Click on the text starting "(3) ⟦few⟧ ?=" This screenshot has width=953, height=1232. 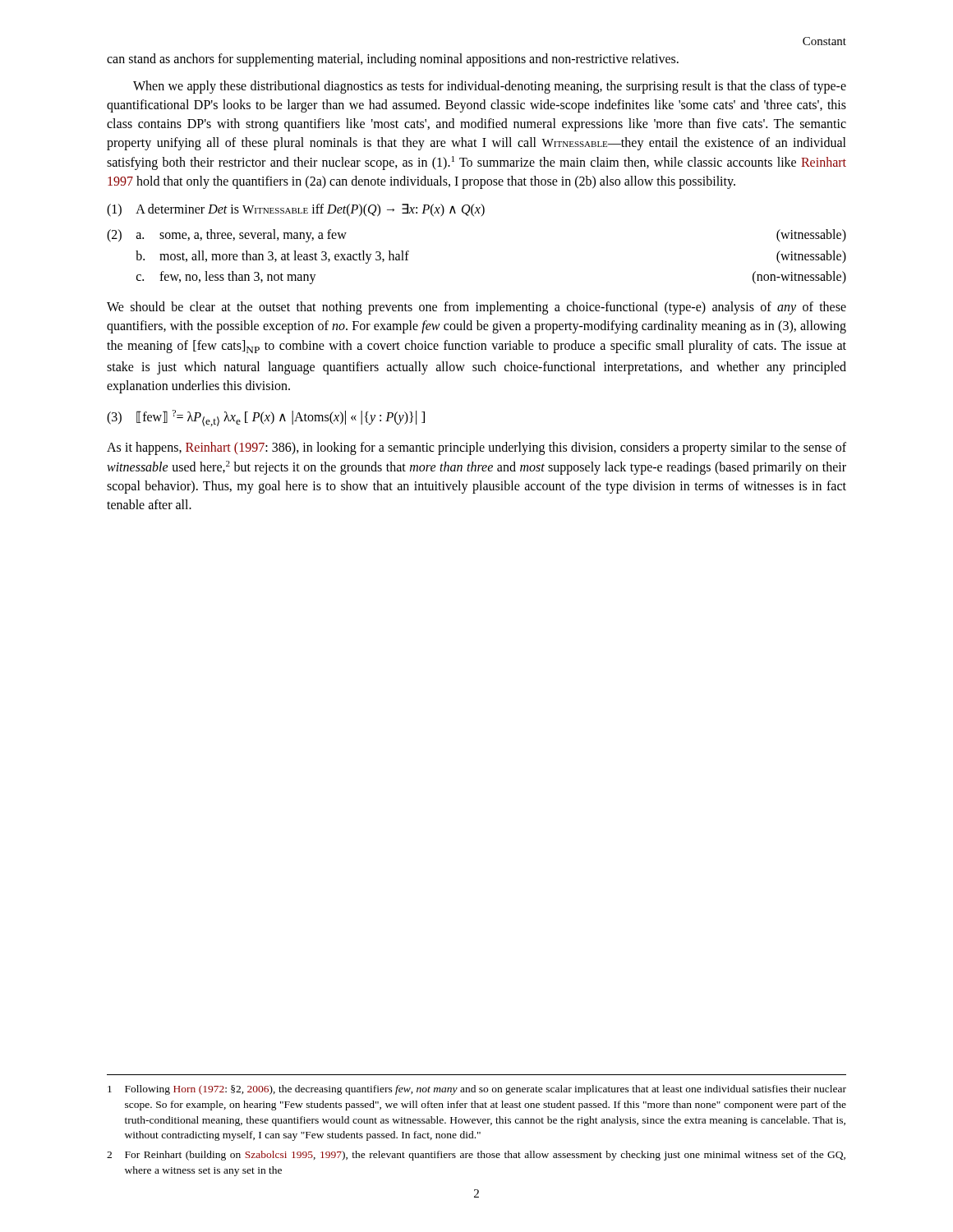[266, 418]
